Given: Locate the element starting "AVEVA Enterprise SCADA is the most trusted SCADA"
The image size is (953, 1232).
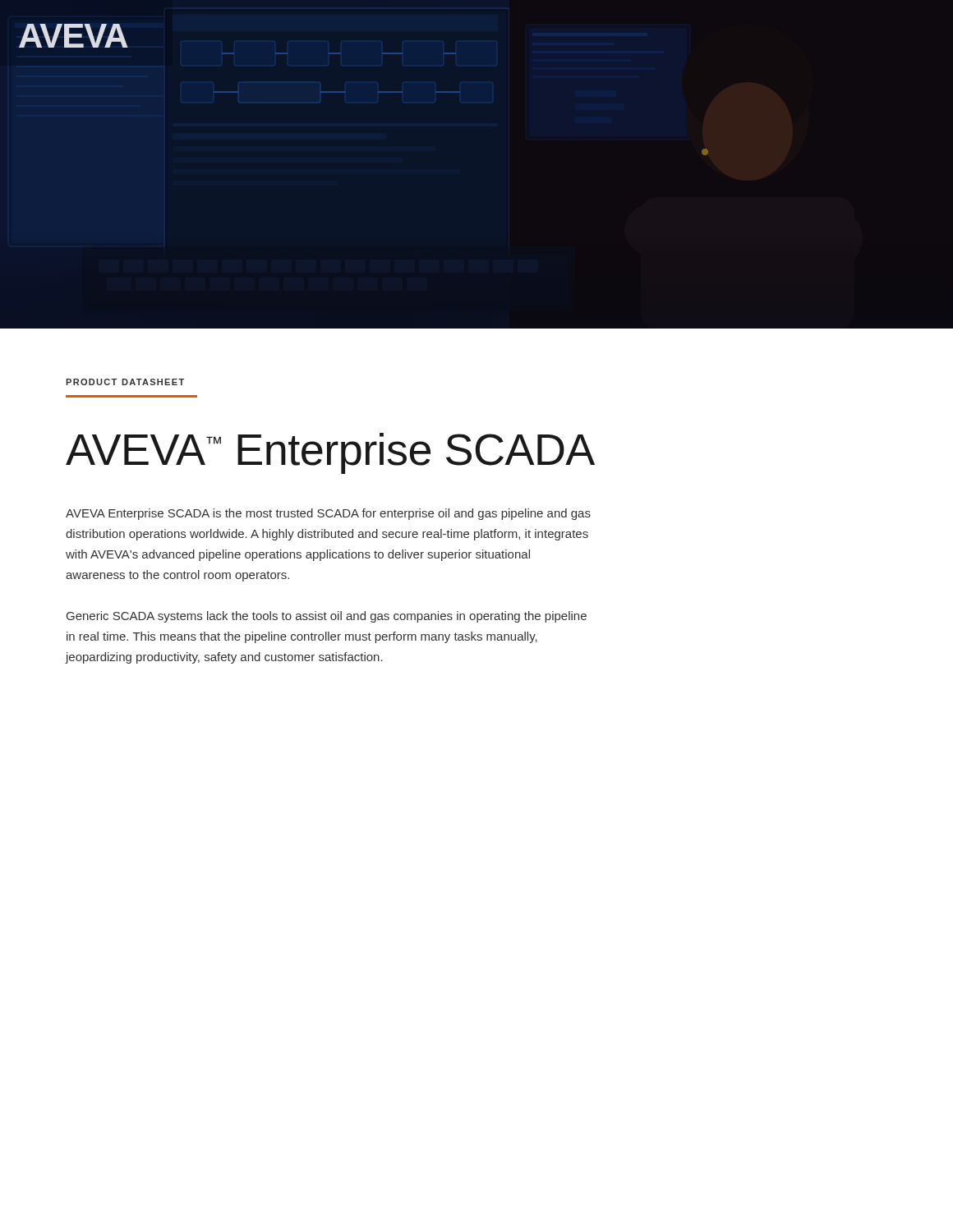Looking at the screenshot, I should pos(328,544).
